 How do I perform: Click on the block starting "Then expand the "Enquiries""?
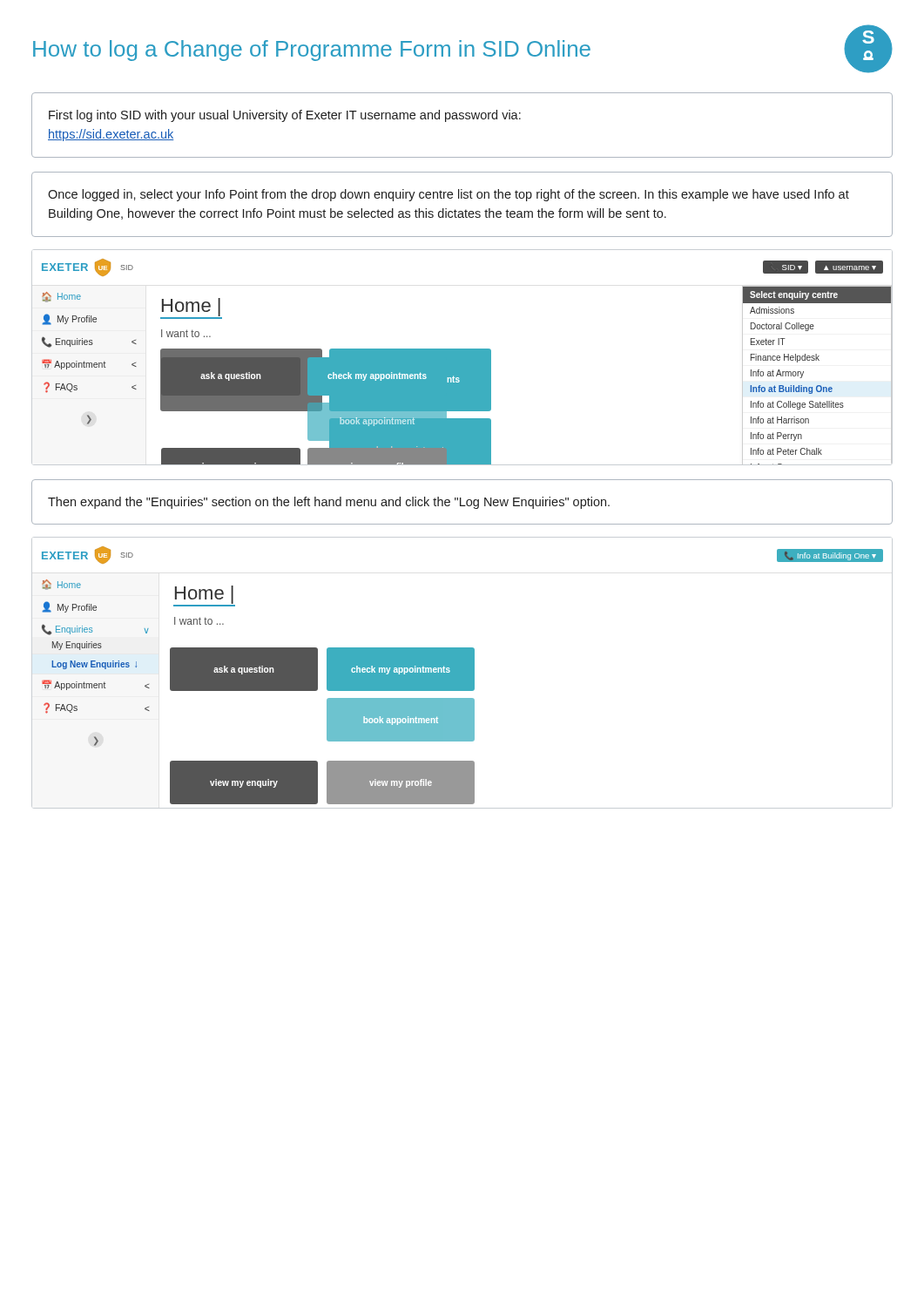[329, 502]
